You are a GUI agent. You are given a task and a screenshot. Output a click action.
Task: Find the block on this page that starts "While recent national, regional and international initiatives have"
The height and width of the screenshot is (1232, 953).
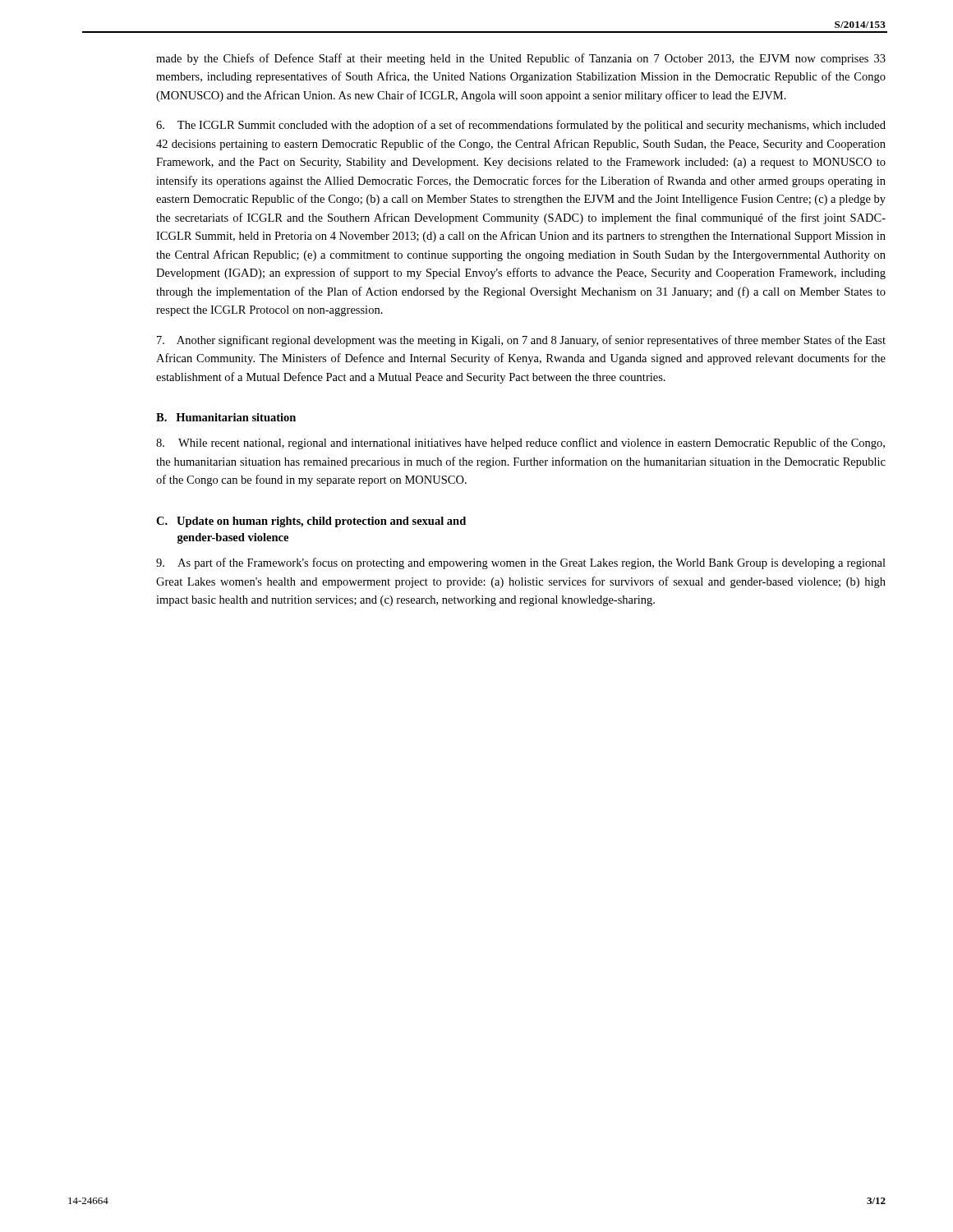point(521,461)
